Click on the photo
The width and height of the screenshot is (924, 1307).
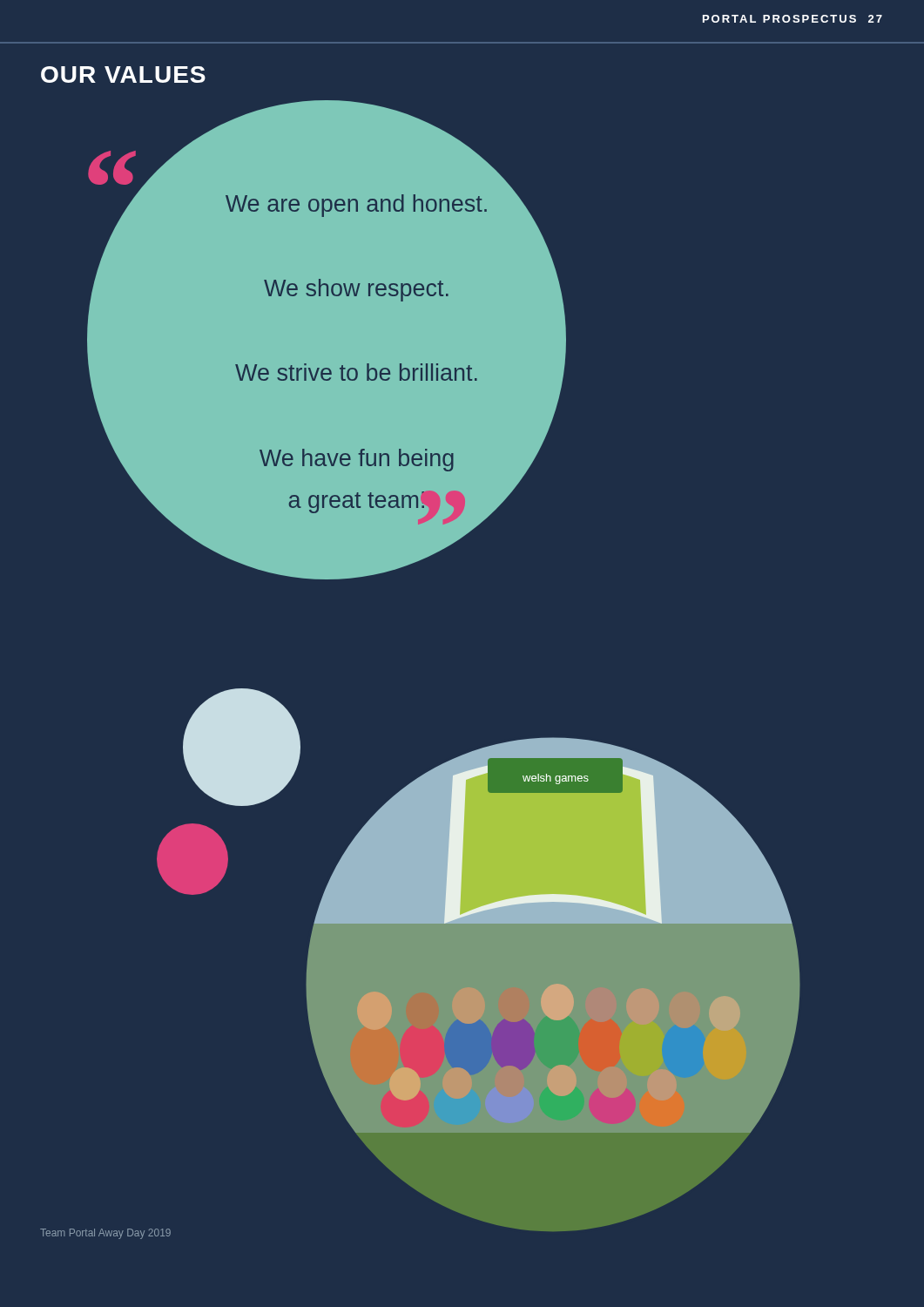click(x=523, y=976)
